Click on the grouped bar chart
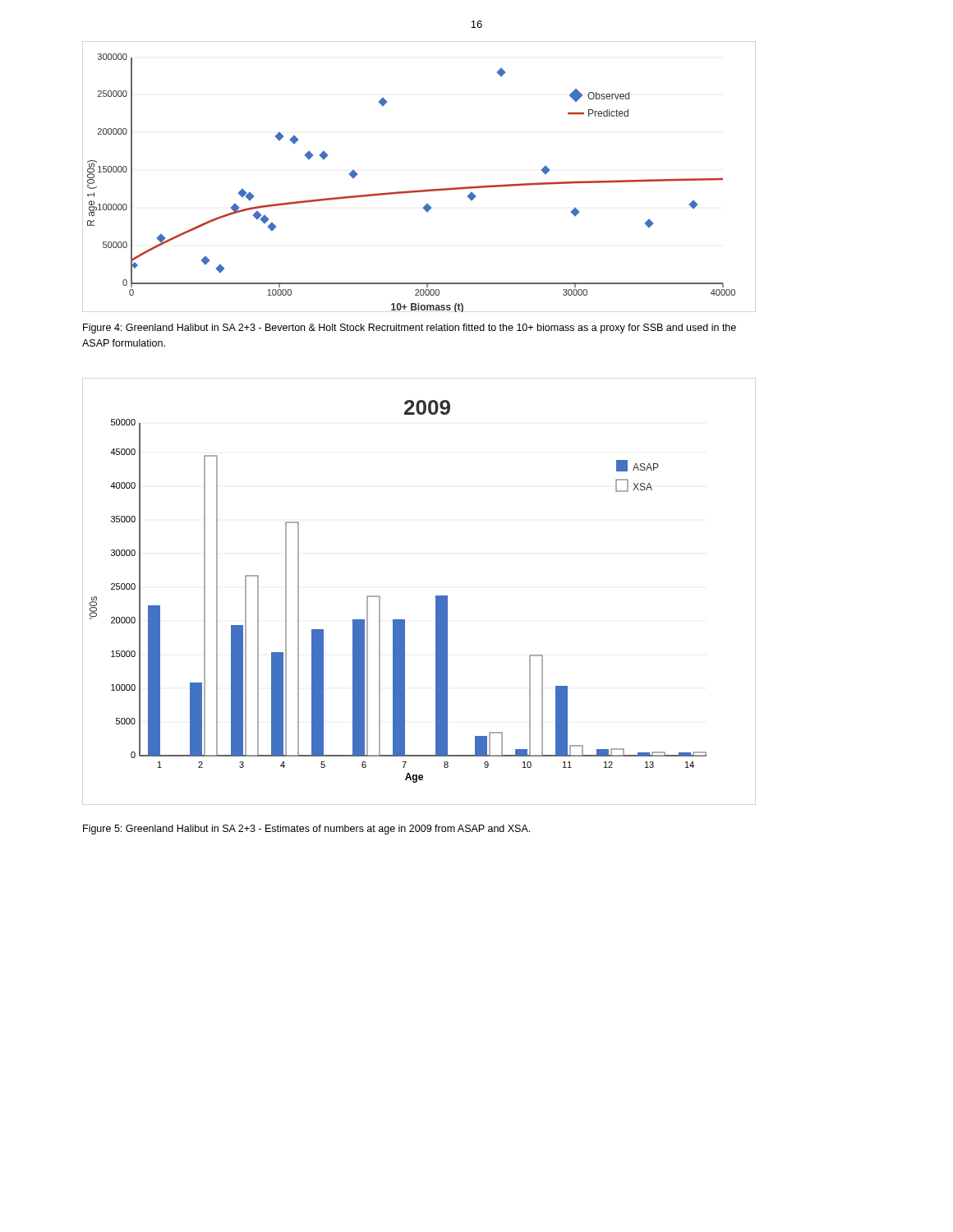 click(x=419, y=593)
